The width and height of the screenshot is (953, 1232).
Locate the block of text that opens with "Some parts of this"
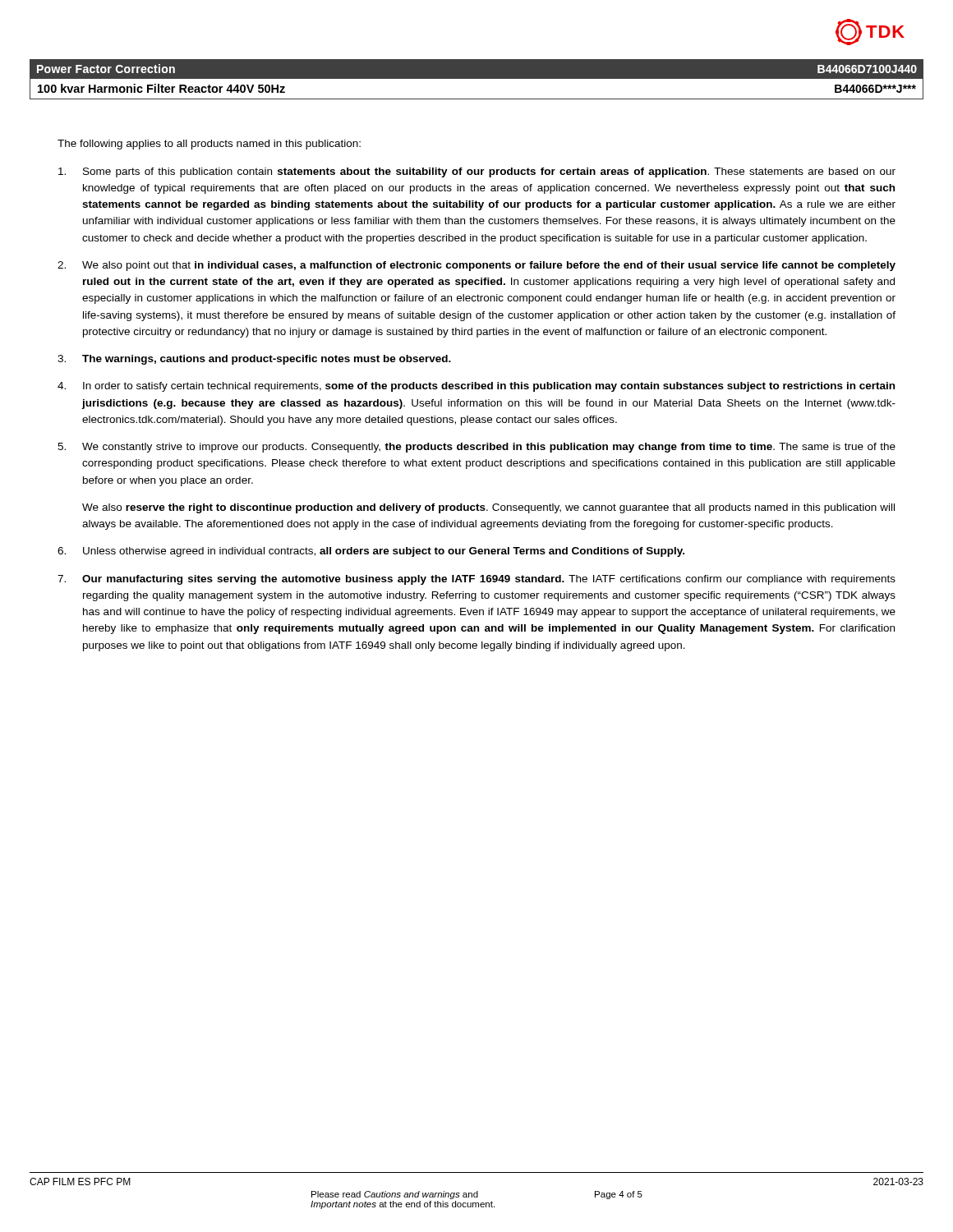tap(476, 205)
